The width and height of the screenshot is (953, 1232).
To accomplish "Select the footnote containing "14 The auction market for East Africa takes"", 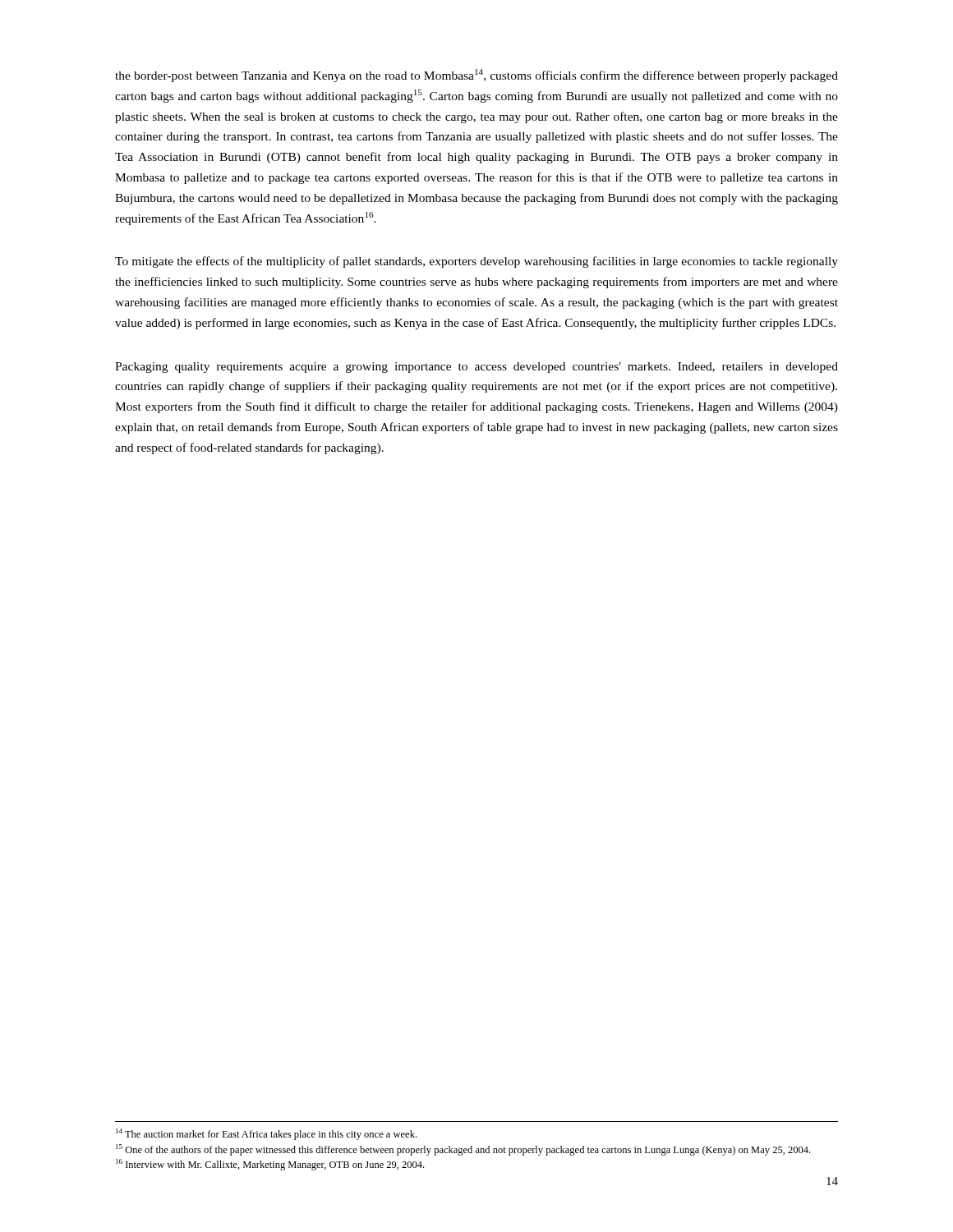I will [266, 1133].
